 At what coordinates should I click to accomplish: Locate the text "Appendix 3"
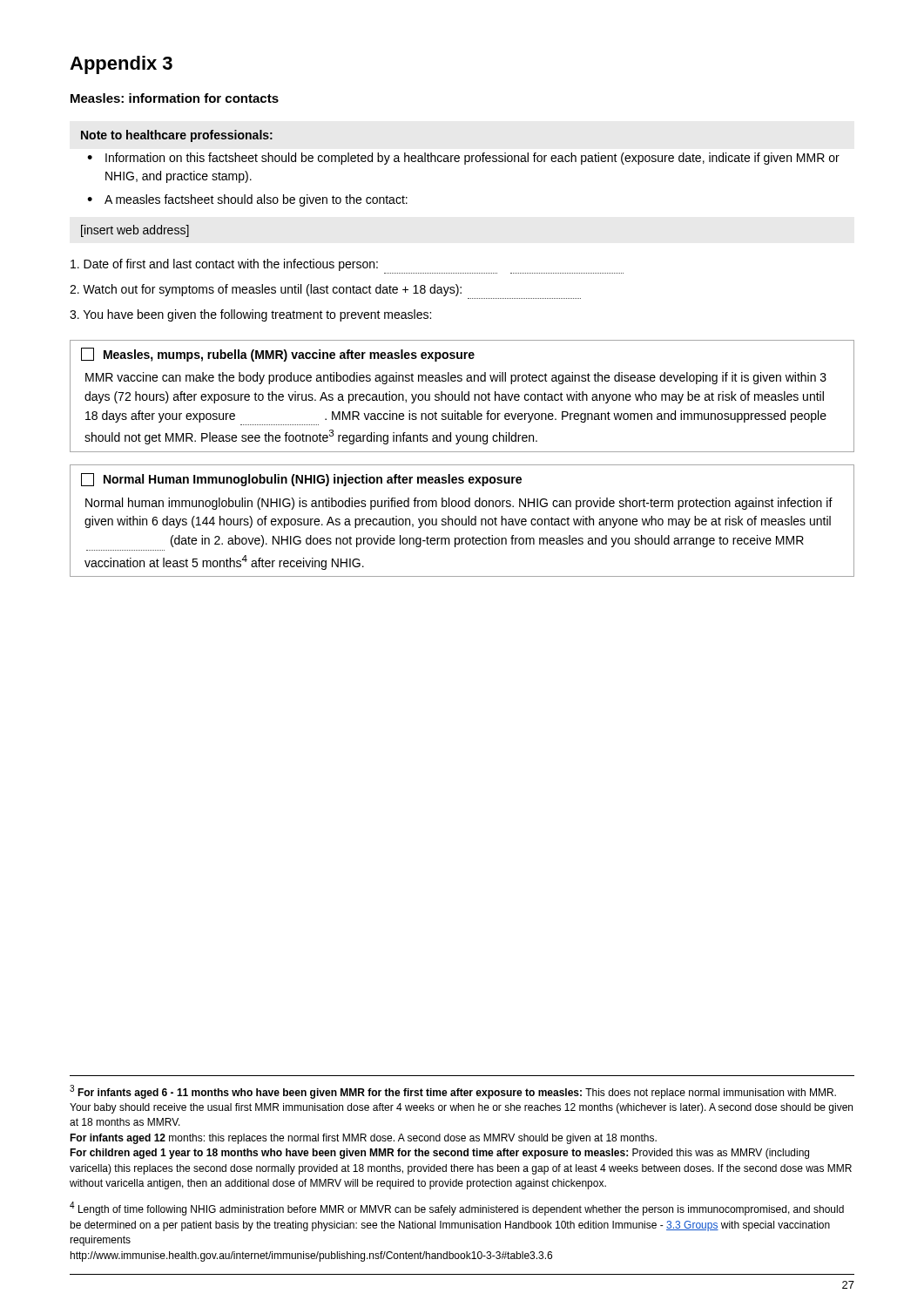click(x=121, y=63)
